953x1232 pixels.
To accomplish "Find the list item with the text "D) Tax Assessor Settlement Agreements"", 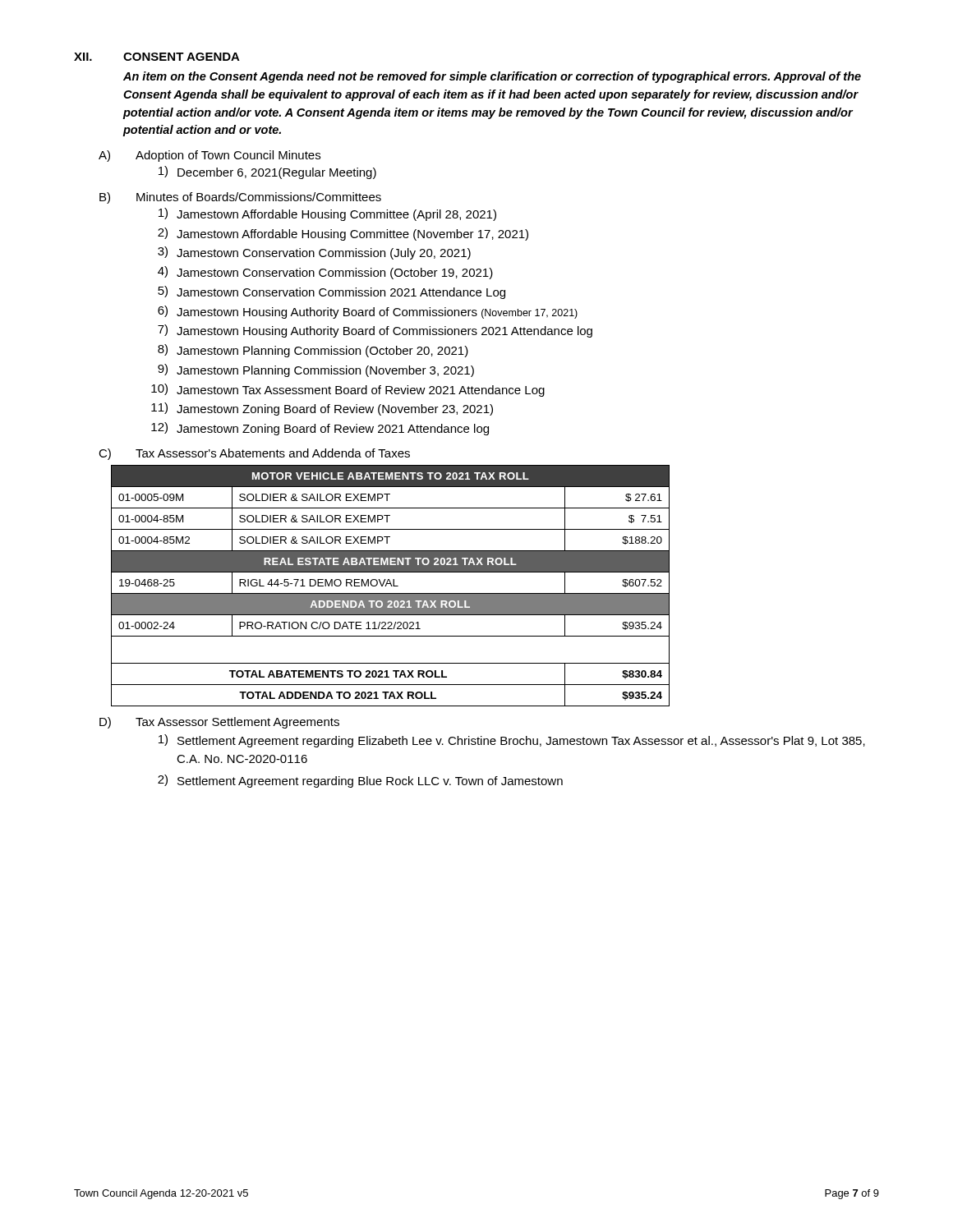I will [x=489, y=753].
